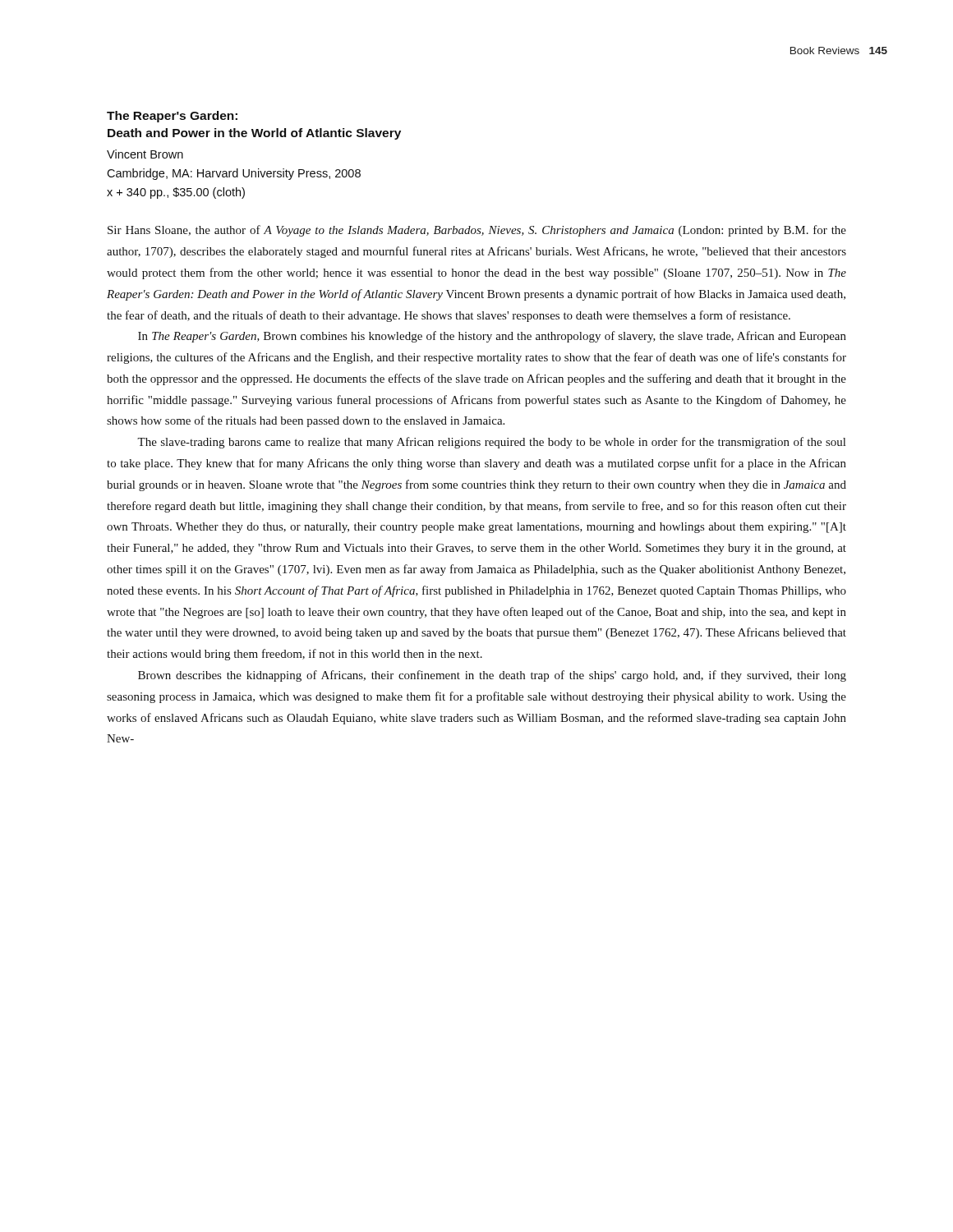Click on the region starting "Vincent Brown Cambridge, MA: Harvard University"
Image resolution: width=953 pixels, height=1232 pixels.
click(x=234, y=173)
